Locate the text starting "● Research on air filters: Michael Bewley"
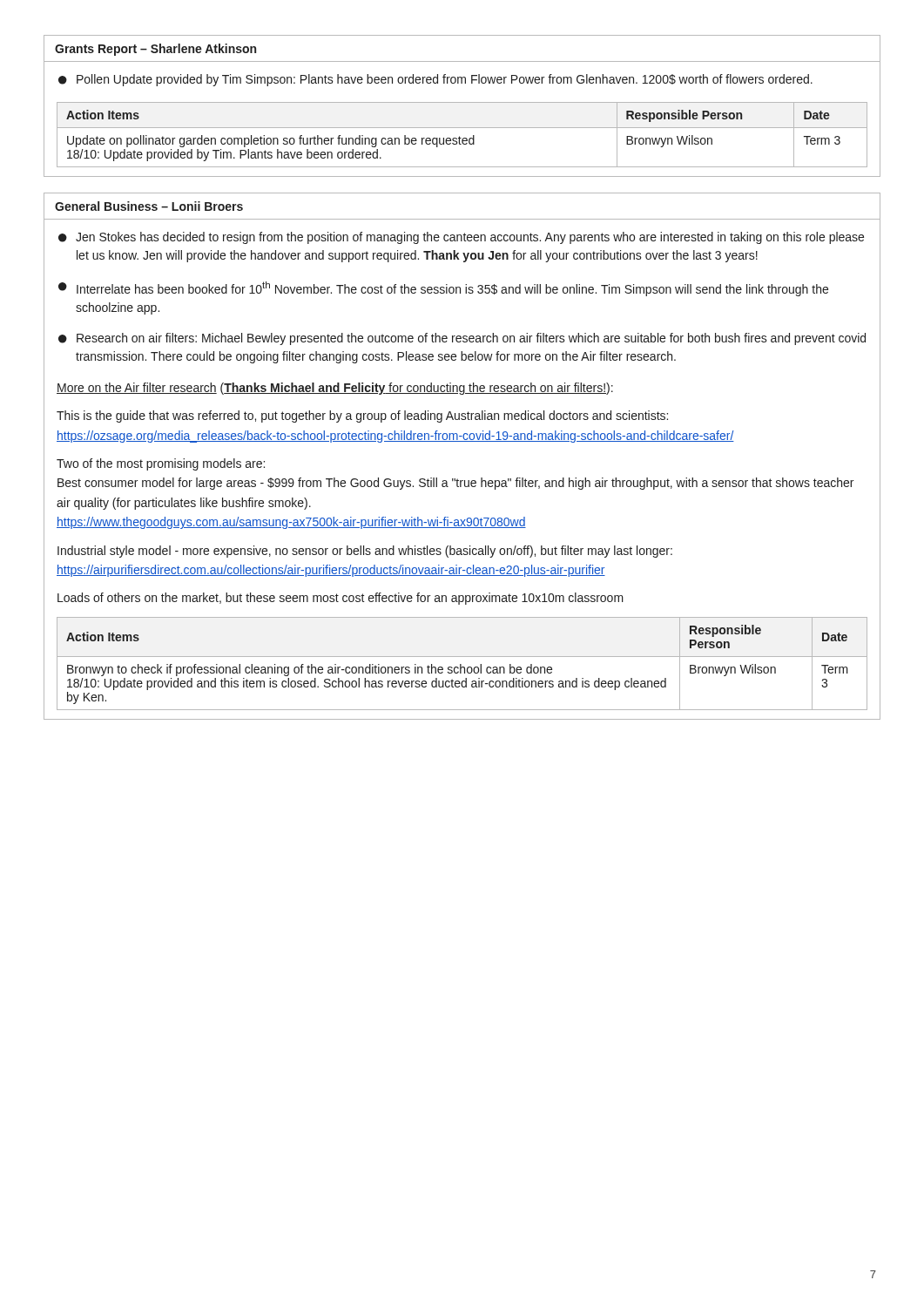This screenshot has width=924, height=1307. (x=462, y=348)
